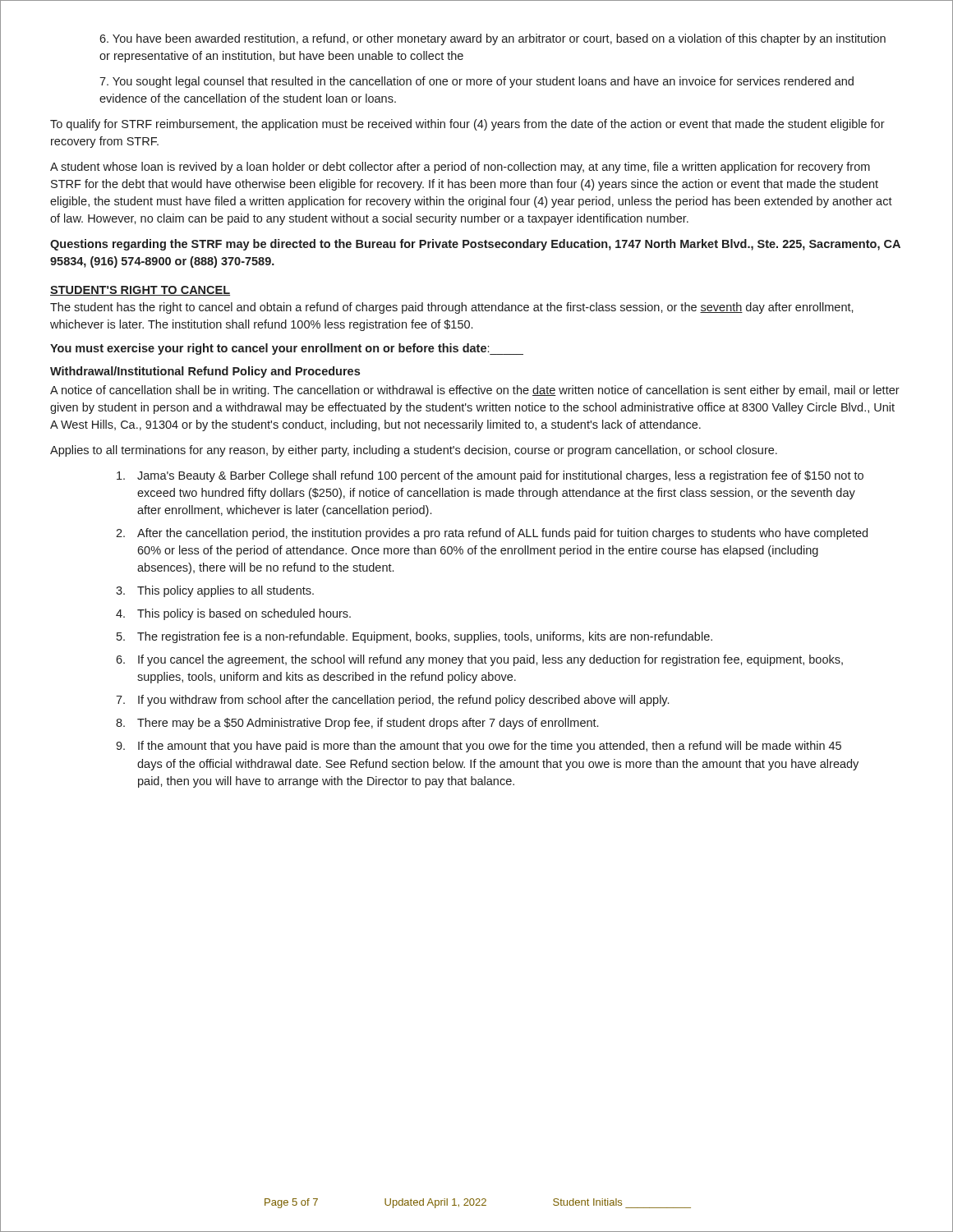Locate the text block containing "Questions regarding the STRF may be"
This screenshot has height=1232, width=953.
tap(475, 253)
